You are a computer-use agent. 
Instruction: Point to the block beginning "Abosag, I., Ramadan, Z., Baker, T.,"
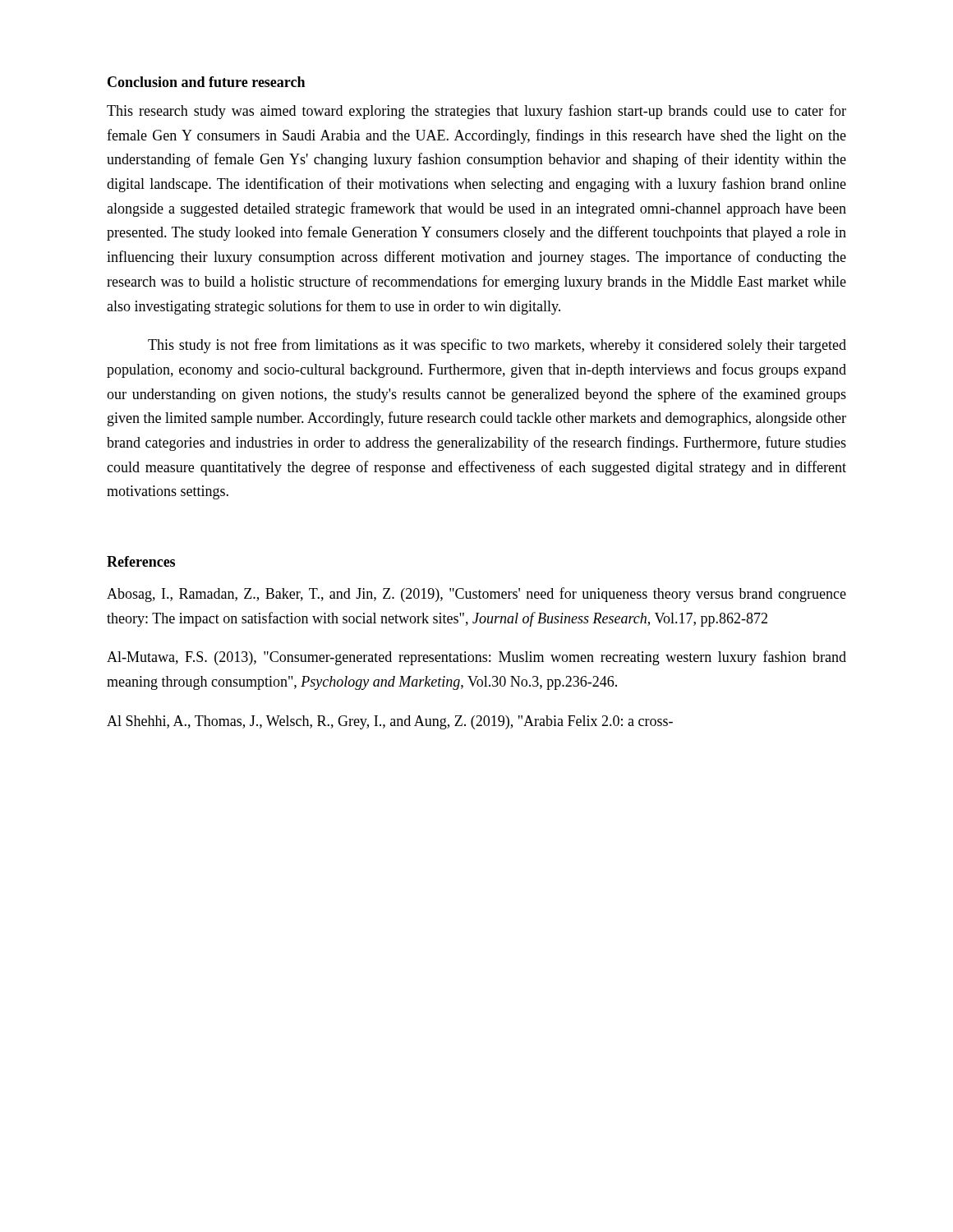[476, 606]
